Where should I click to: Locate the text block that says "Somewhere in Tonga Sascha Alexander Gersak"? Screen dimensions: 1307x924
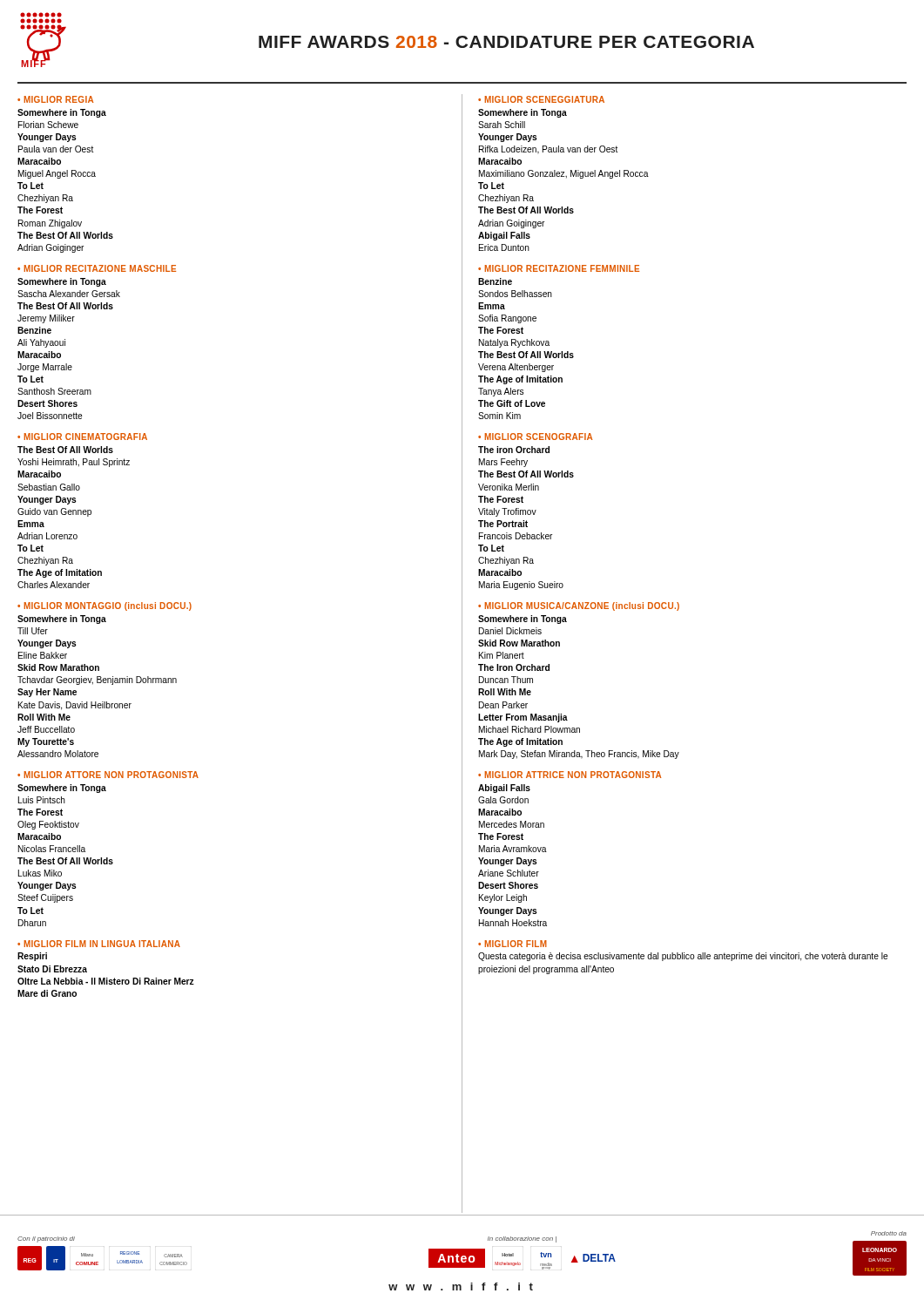tap(69, 349)
